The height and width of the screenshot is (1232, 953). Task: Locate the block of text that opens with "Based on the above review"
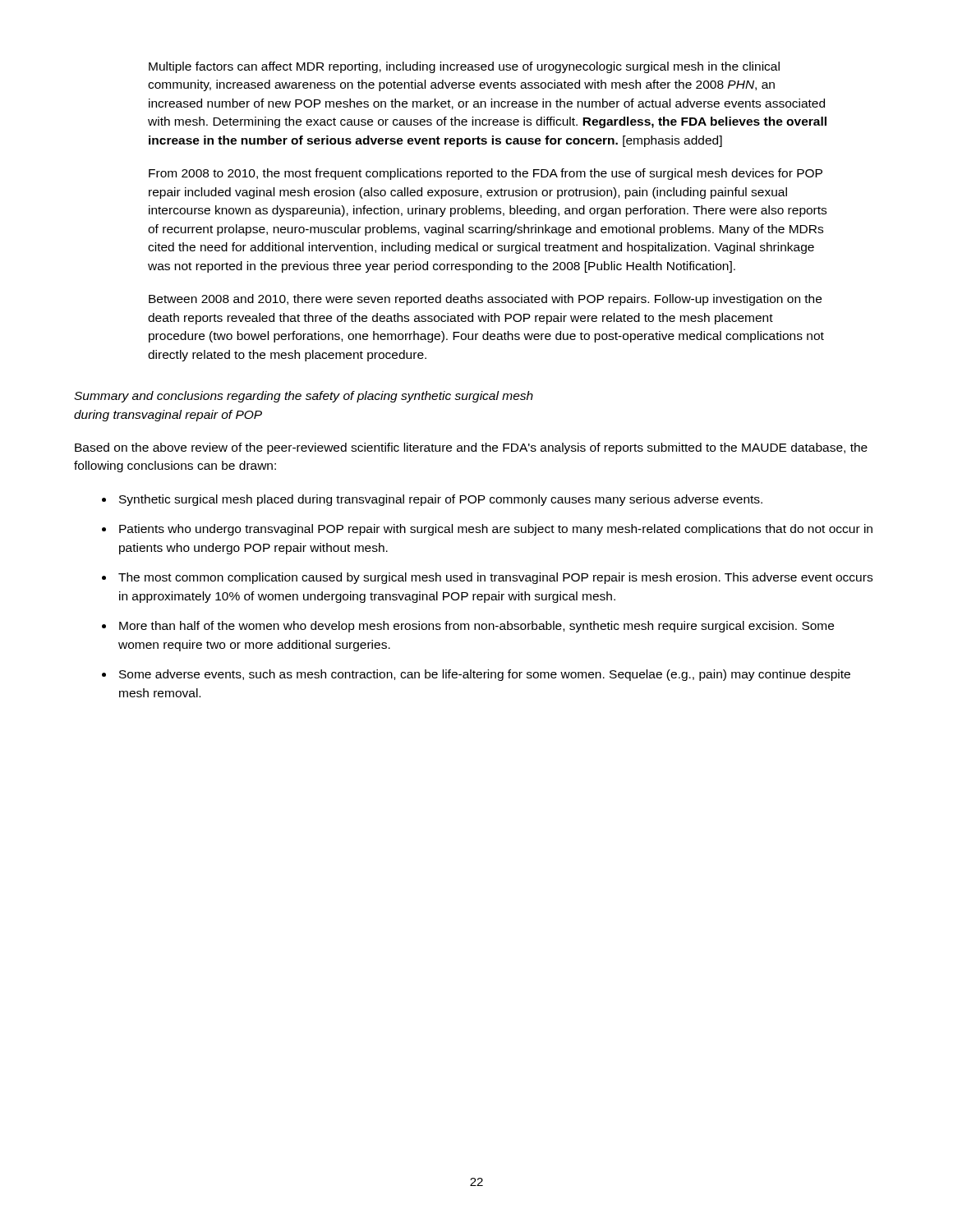[x=471, y=456]
